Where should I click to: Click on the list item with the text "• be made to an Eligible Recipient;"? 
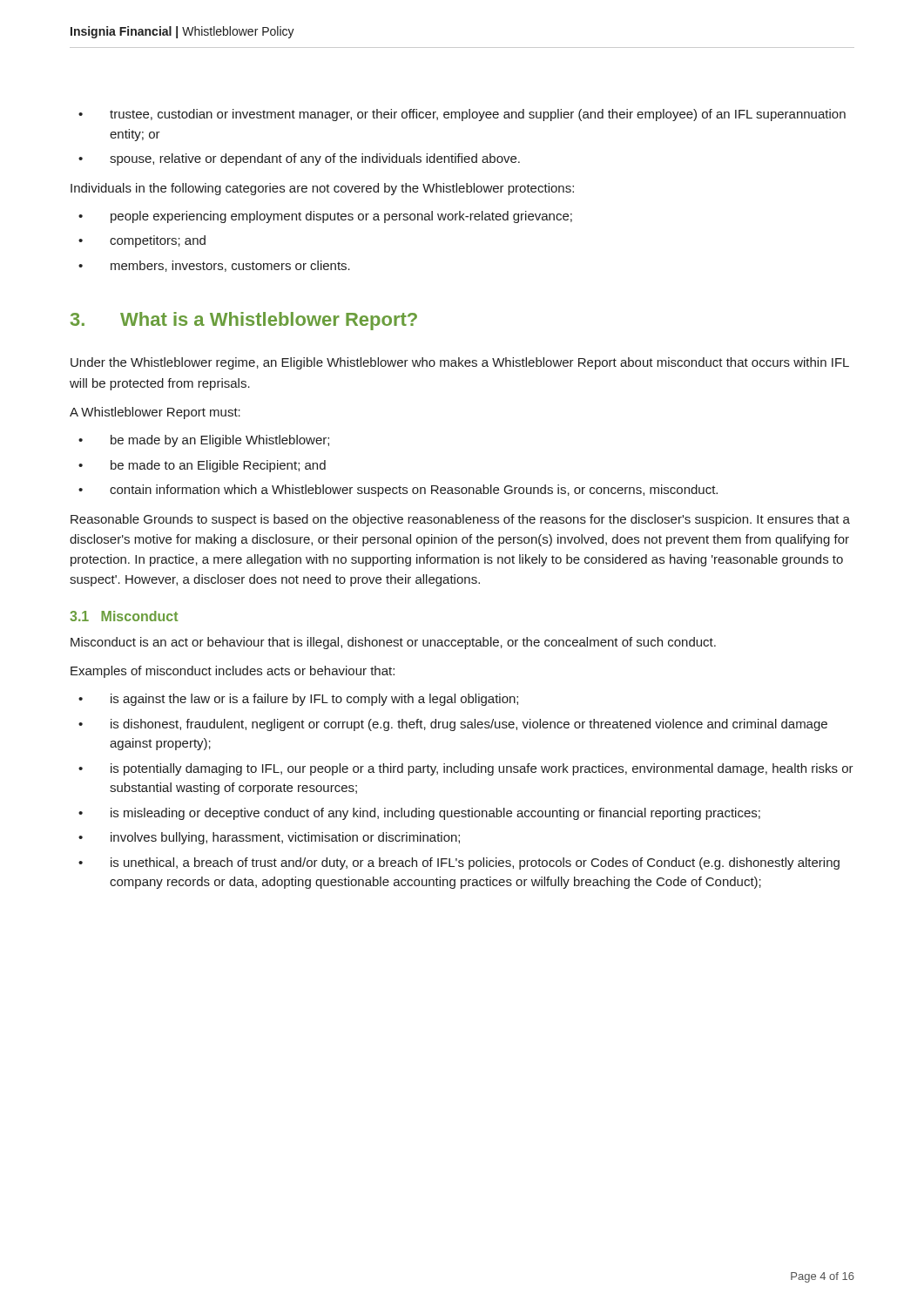202,466
